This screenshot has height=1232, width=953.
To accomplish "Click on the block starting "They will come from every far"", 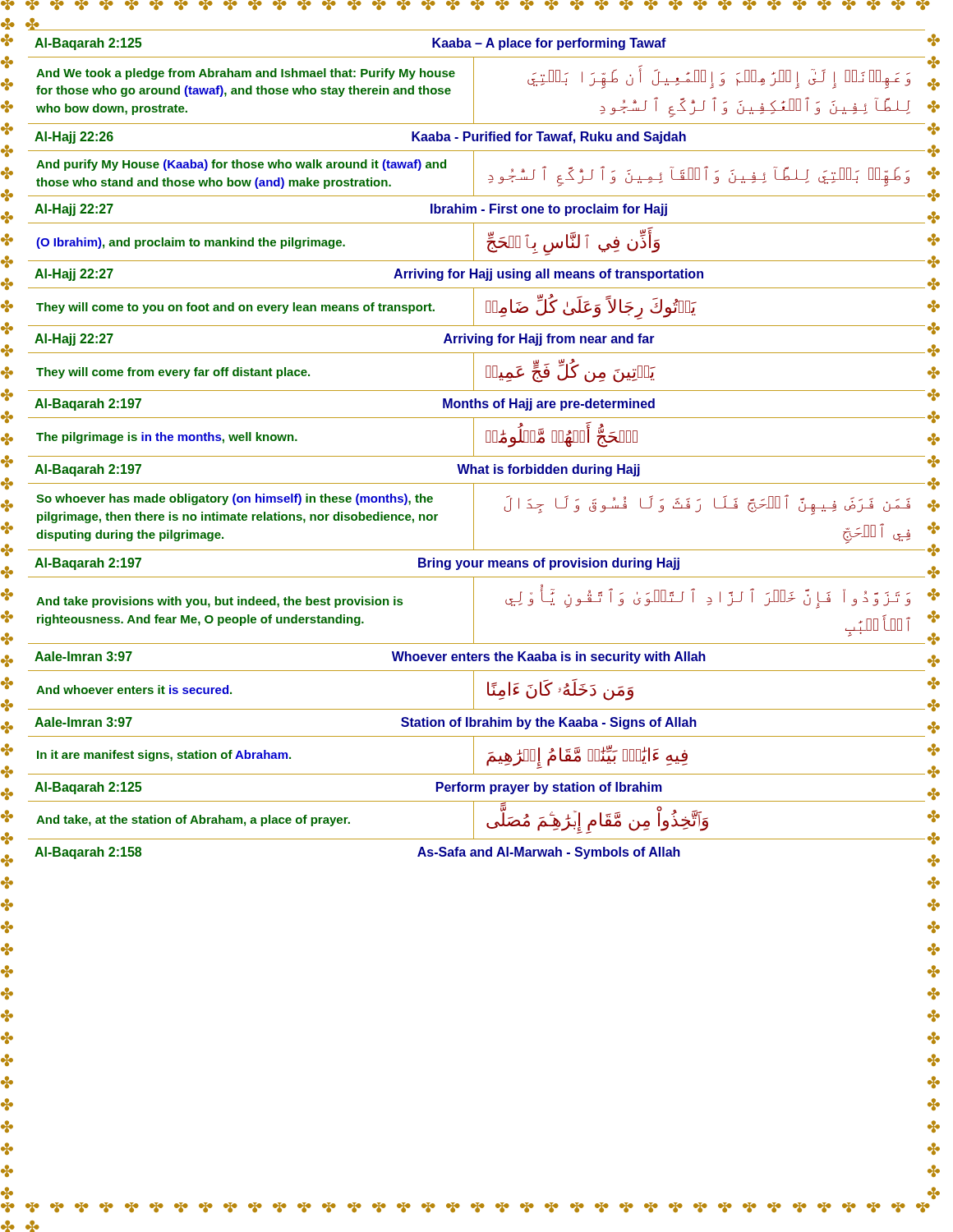I will click(x=173, y=372).
